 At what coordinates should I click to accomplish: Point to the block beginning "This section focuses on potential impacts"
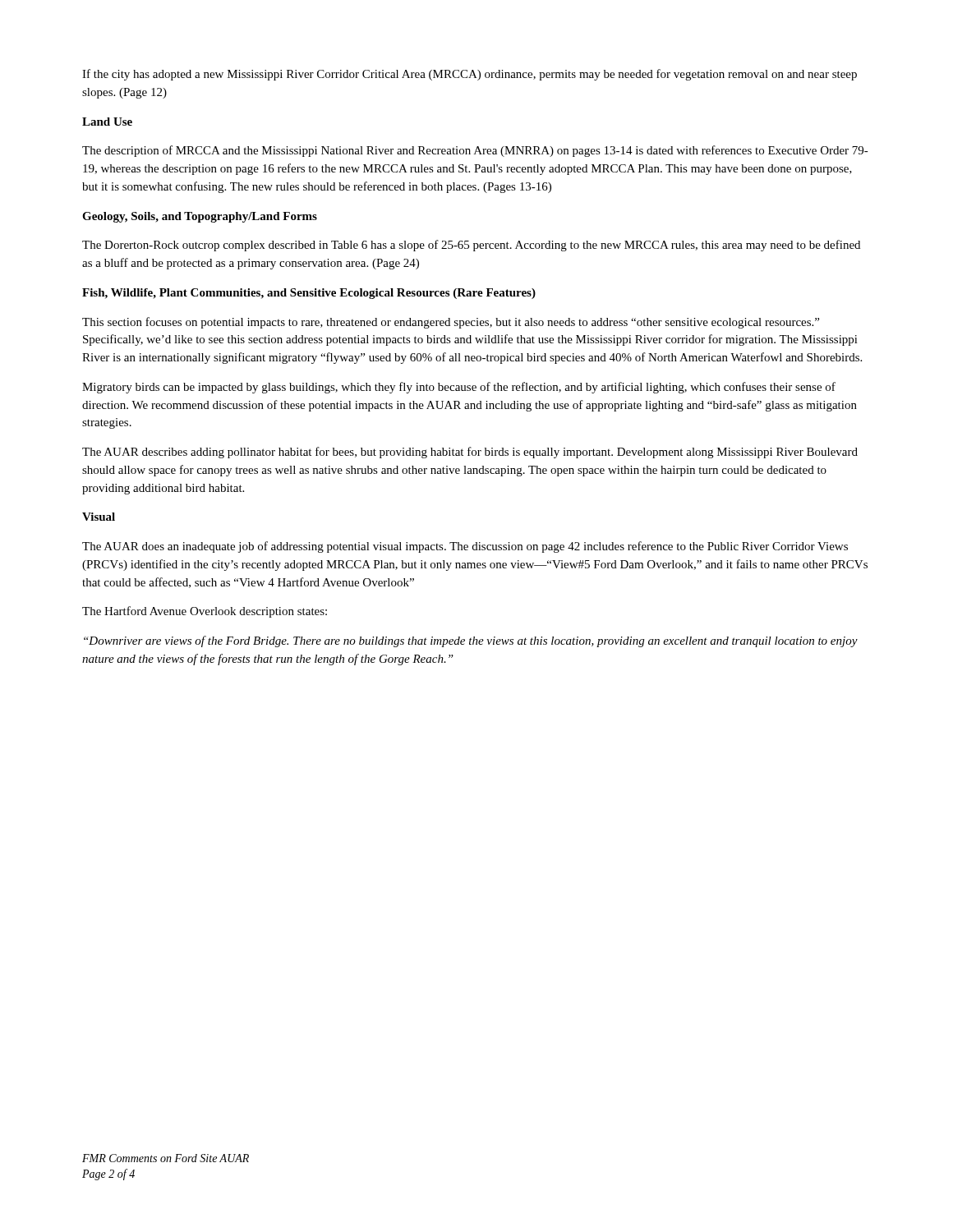[476, 340]
